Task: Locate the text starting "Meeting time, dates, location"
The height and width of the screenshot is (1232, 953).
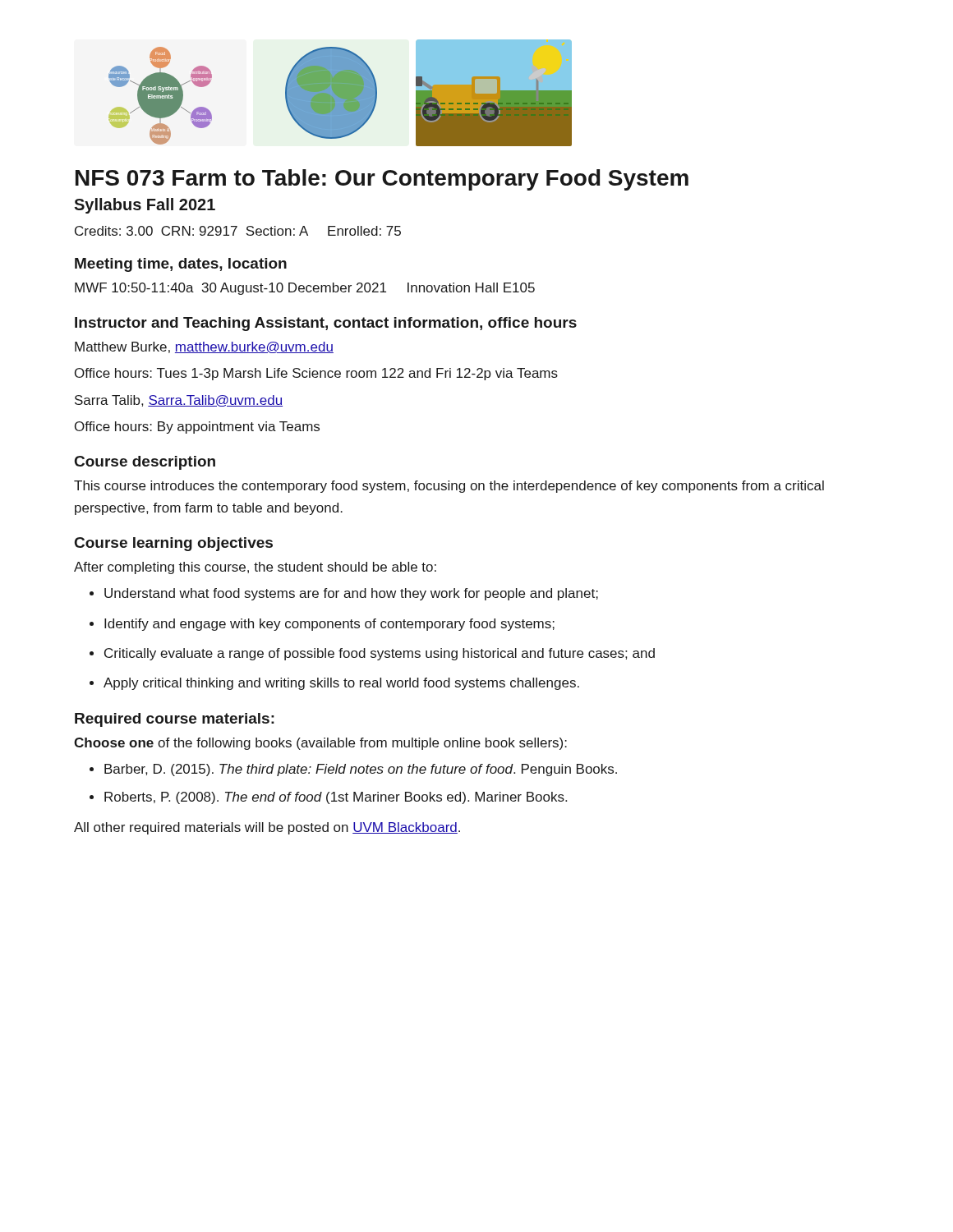Action: pos(181,263)
